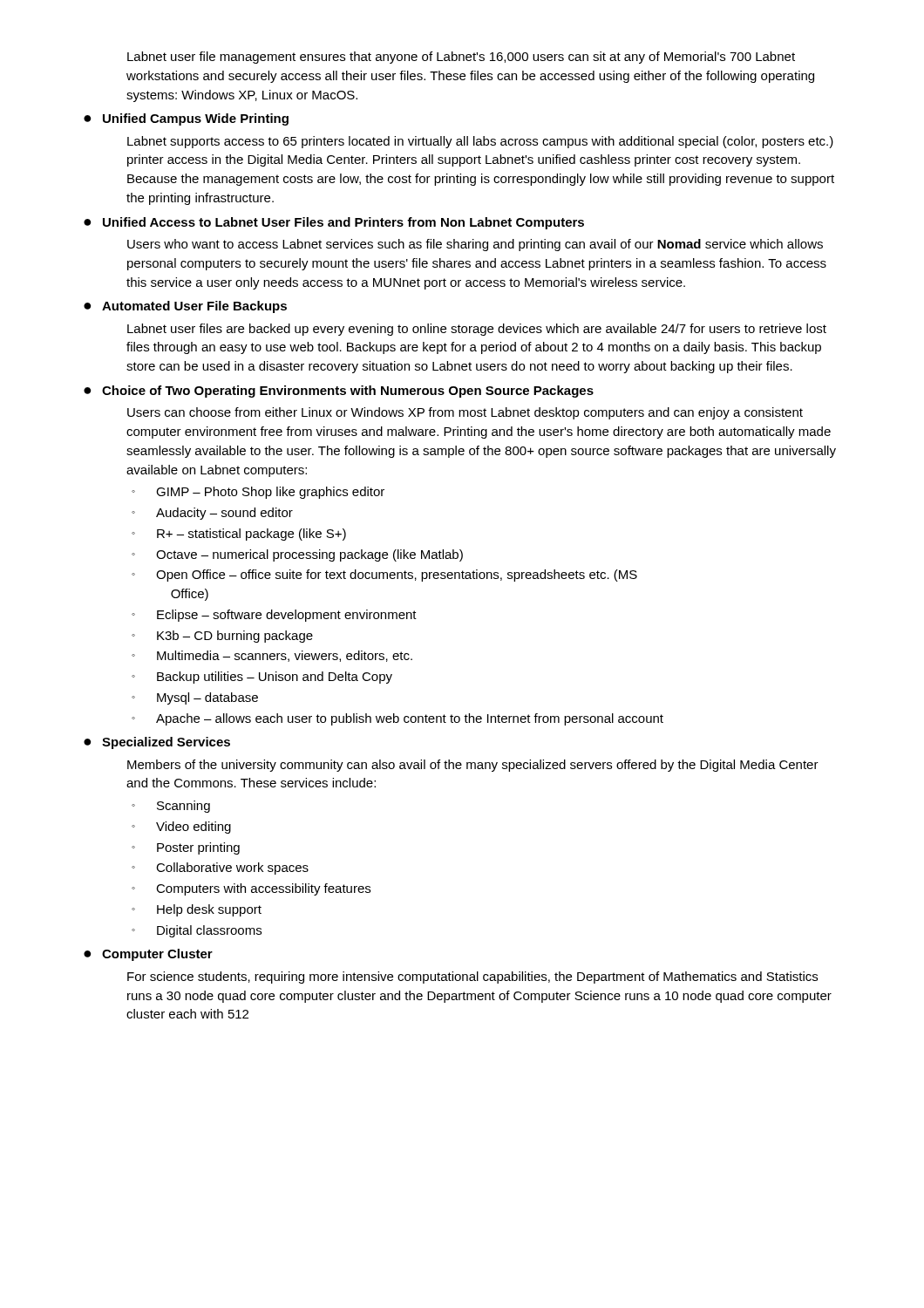Image resolution: width=924 pixels, height=1308 pixels.
Task: Find the region starting "◦ Scanning"
Action: click(x=171, y=807)
